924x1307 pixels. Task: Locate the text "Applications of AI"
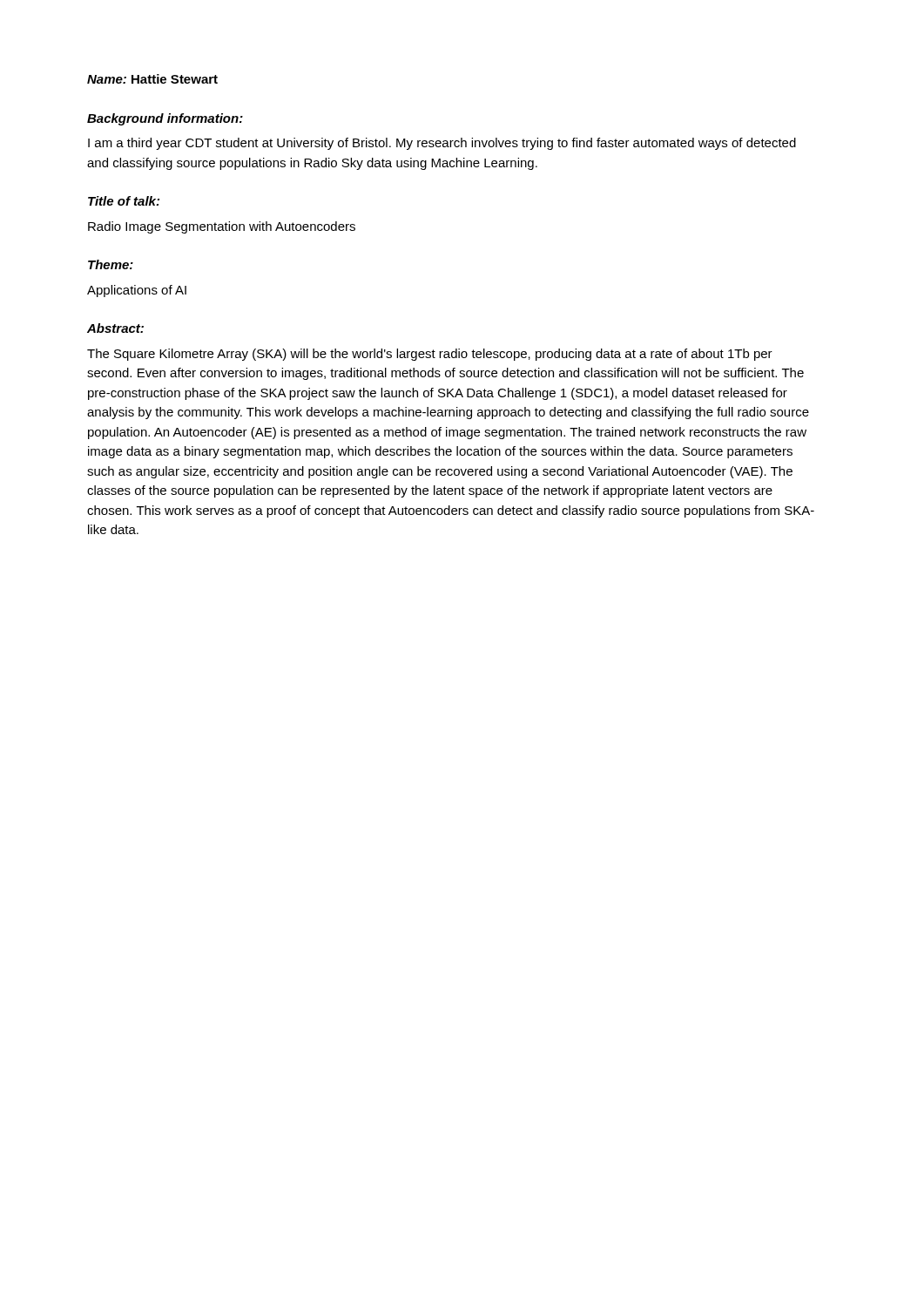(x=137, y=289)
